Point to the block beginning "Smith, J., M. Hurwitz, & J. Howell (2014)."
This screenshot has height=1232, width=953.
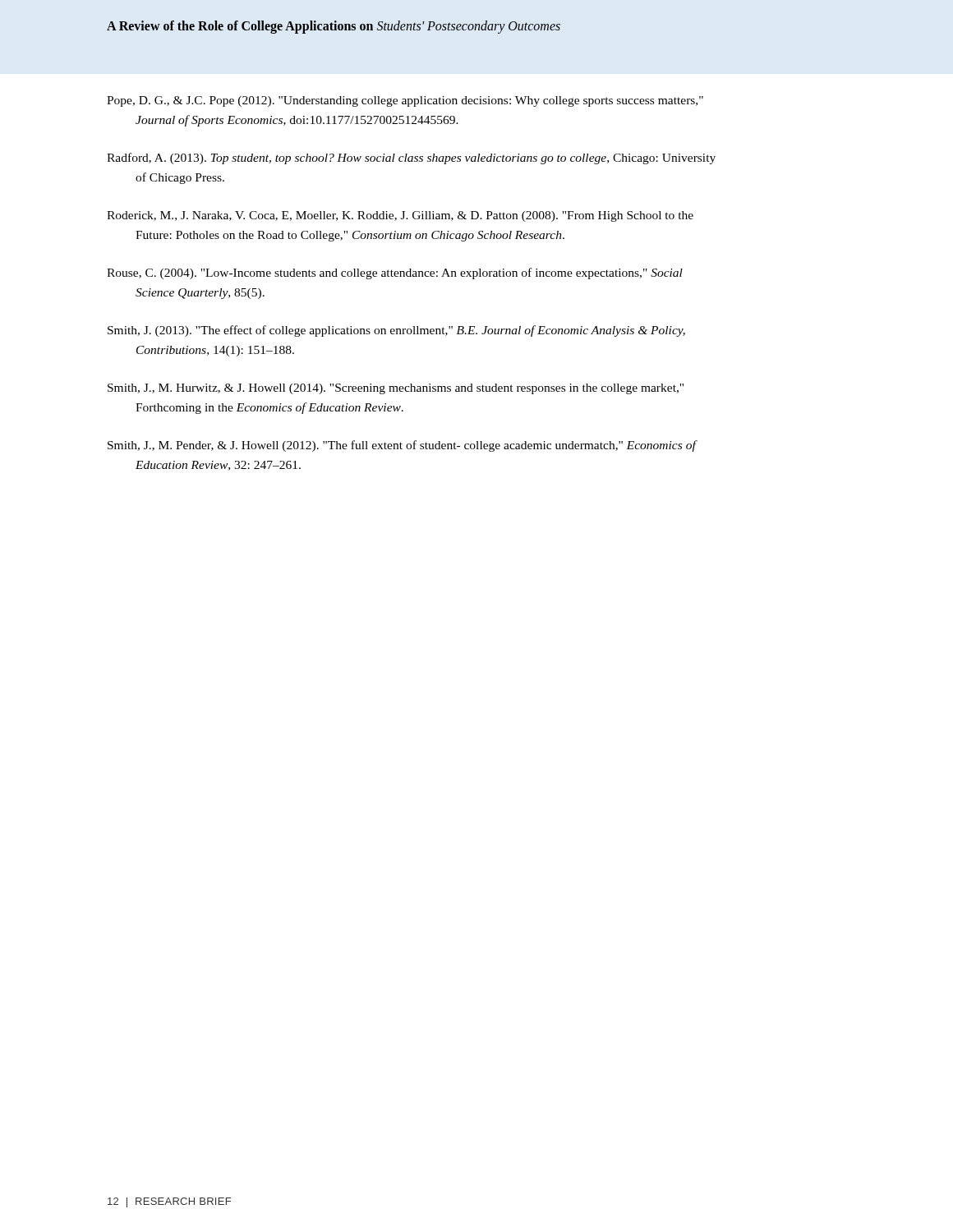(x=396, y=397)
